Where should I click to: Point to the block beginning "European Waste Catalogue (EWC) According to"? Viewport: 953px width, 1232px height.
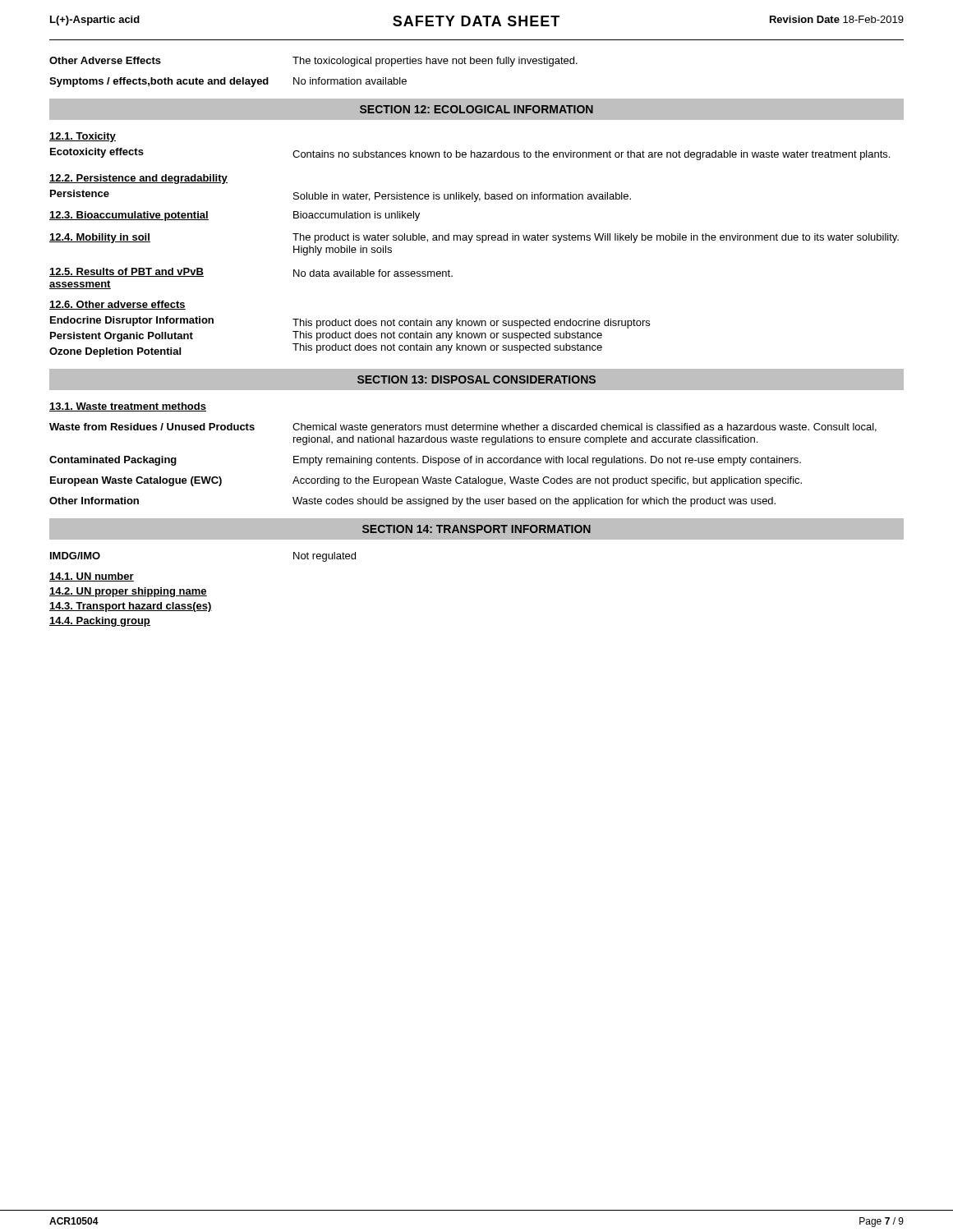[476, 480]
